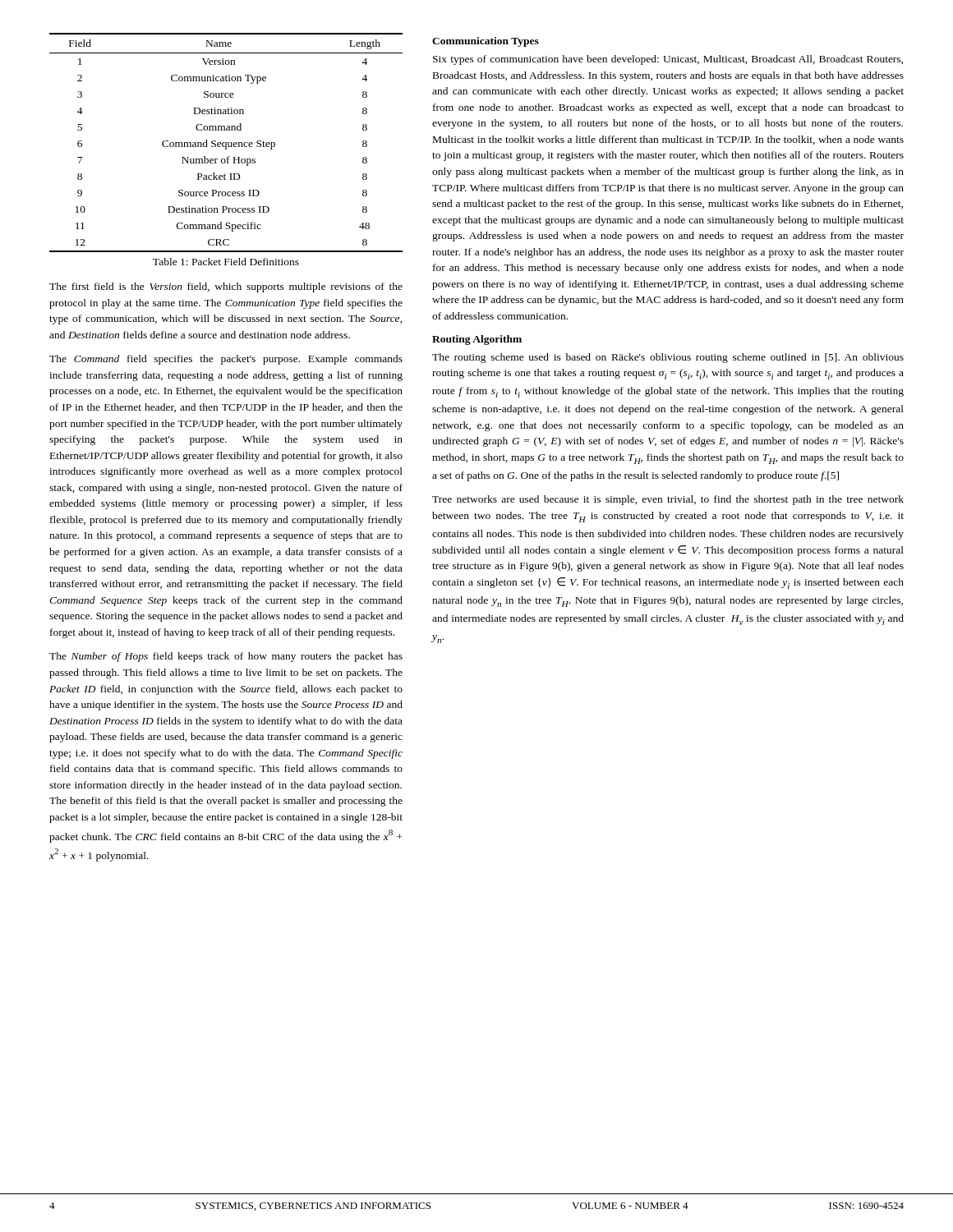Select the region starting "The first field is the"

(226, 310)
